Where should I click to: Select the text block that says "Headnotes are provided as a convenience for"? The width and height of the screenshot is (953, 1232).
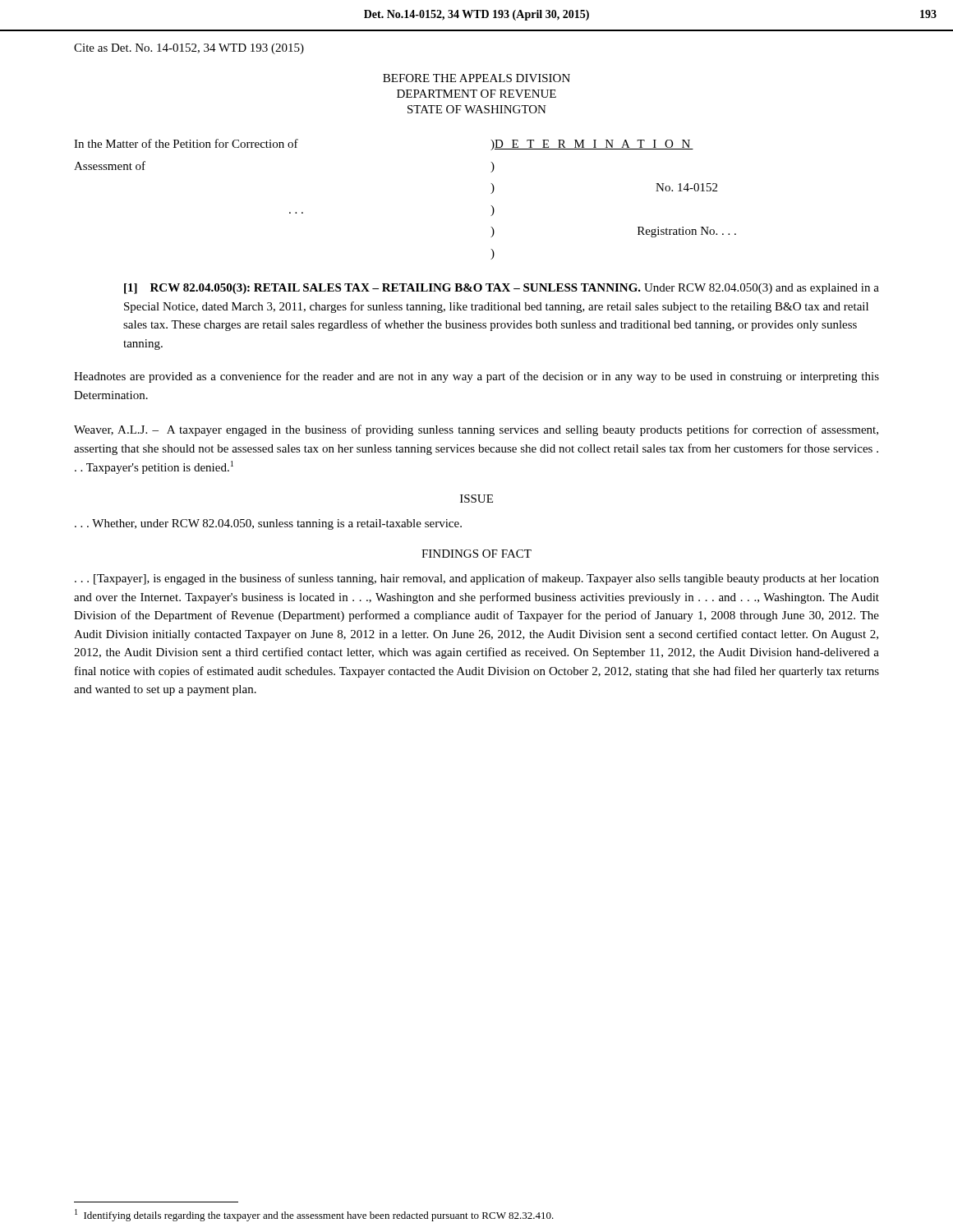(476, 385)
